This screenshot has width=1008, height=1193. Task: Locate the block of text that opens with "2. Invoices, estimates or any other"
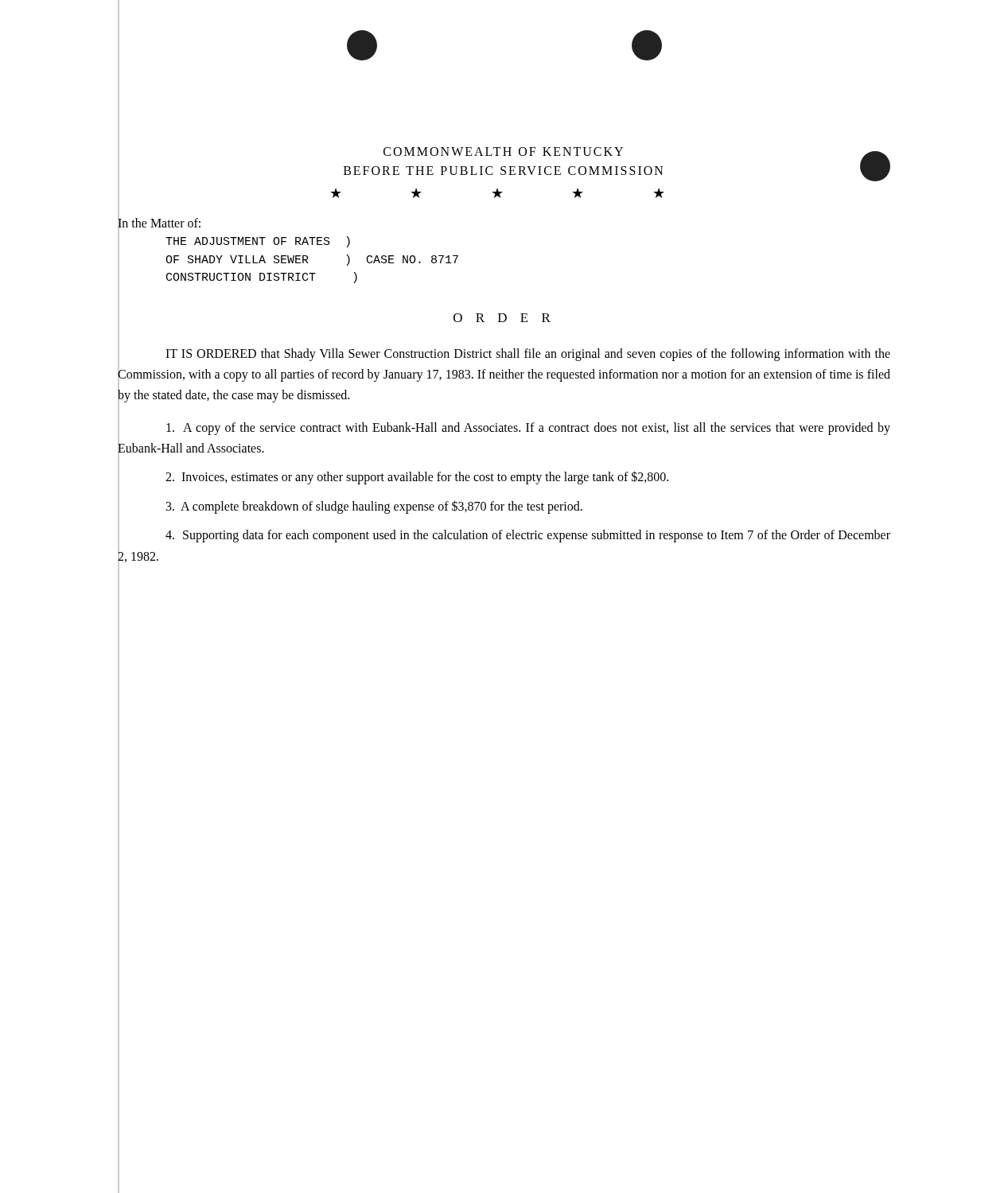tap(417, 477)
